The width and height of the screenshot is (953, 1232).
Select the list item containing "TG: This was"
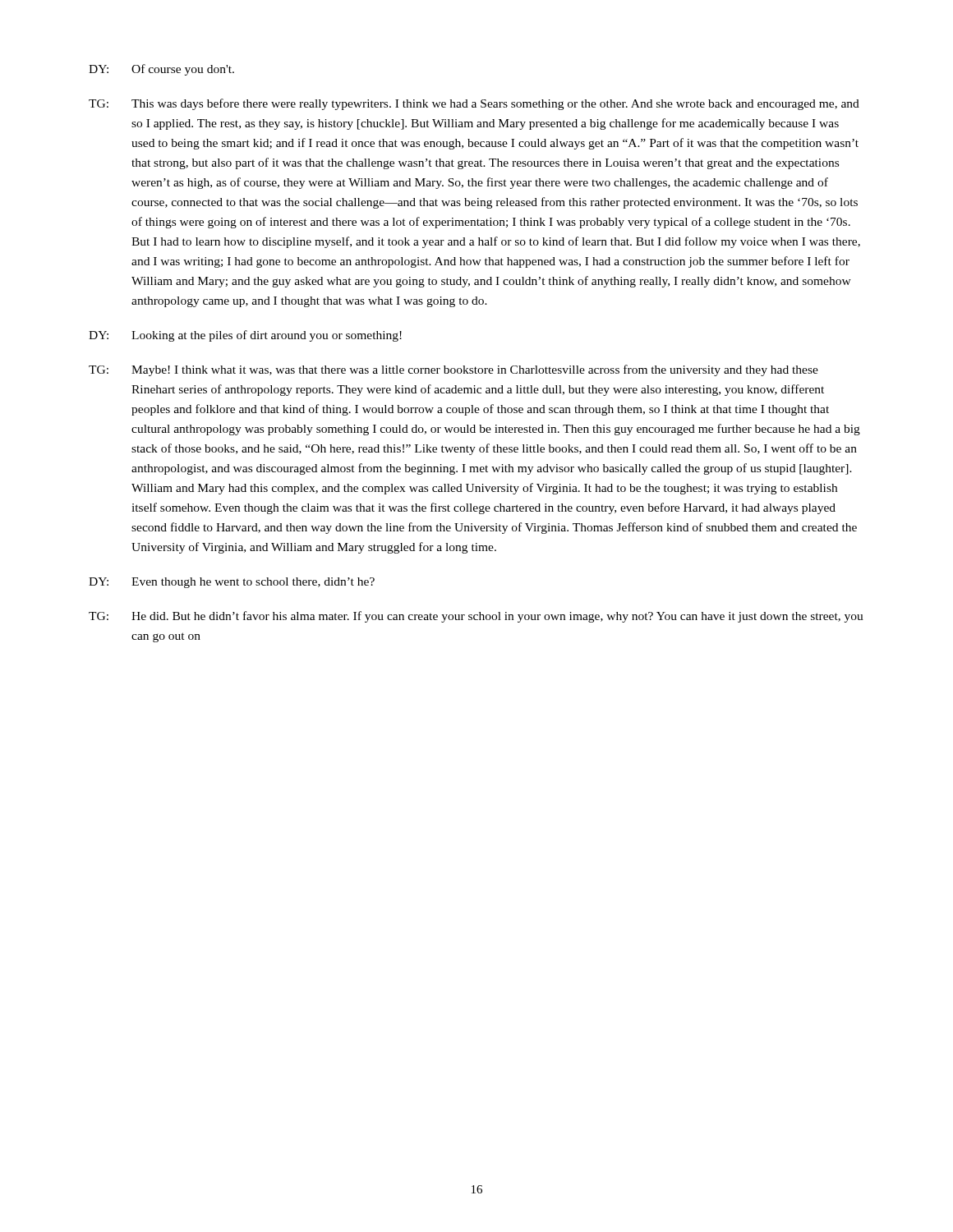pos(476,202)
